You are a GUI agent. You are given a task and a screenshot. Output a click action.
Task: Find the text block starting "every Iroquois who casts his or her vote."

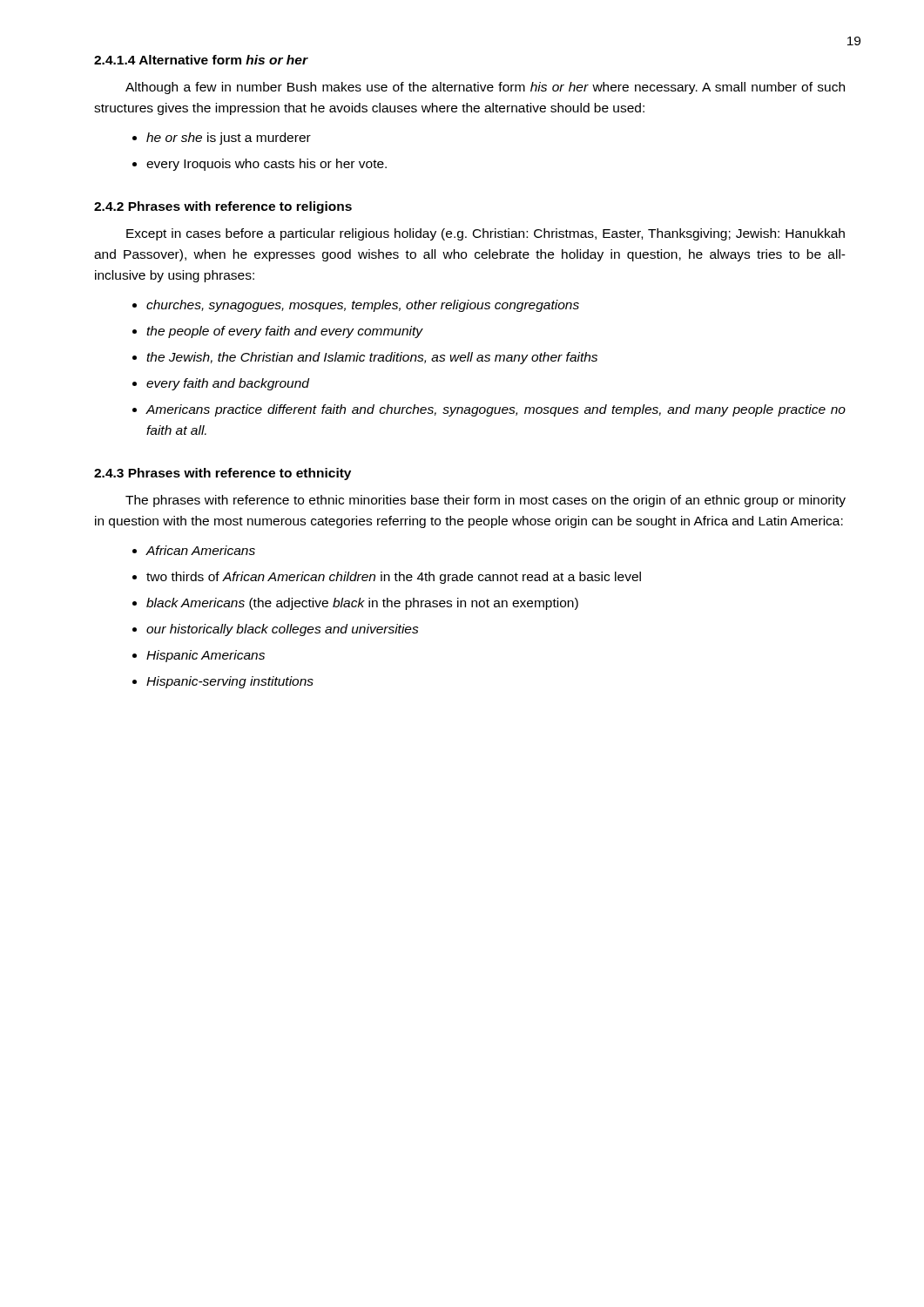pos(267,163)
